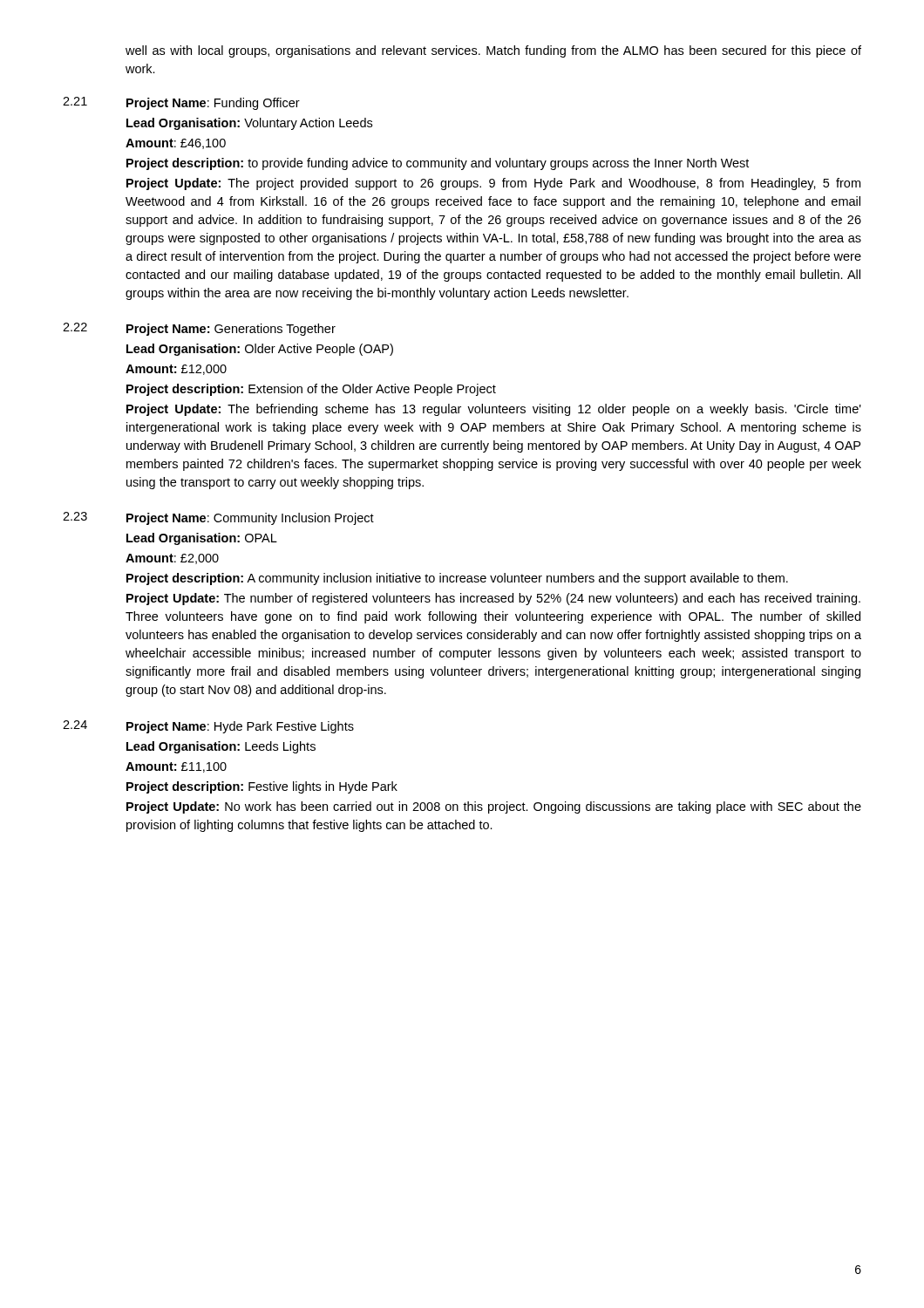
Task: Select the block starting "2.23 Project Name: Community"
Action: click(462, 606)
